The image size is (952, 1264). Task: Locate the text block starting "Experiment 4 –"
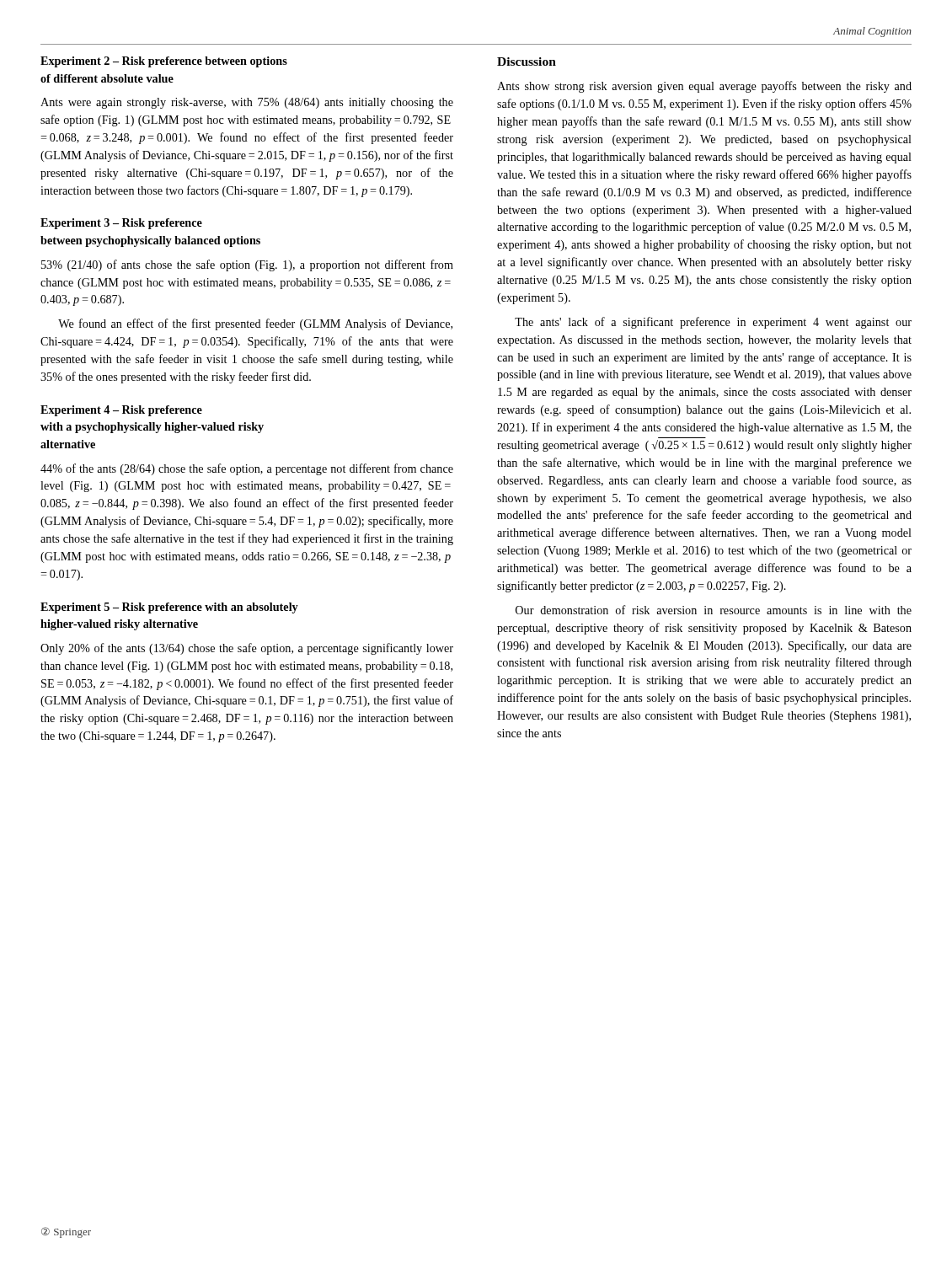(152, 427)
